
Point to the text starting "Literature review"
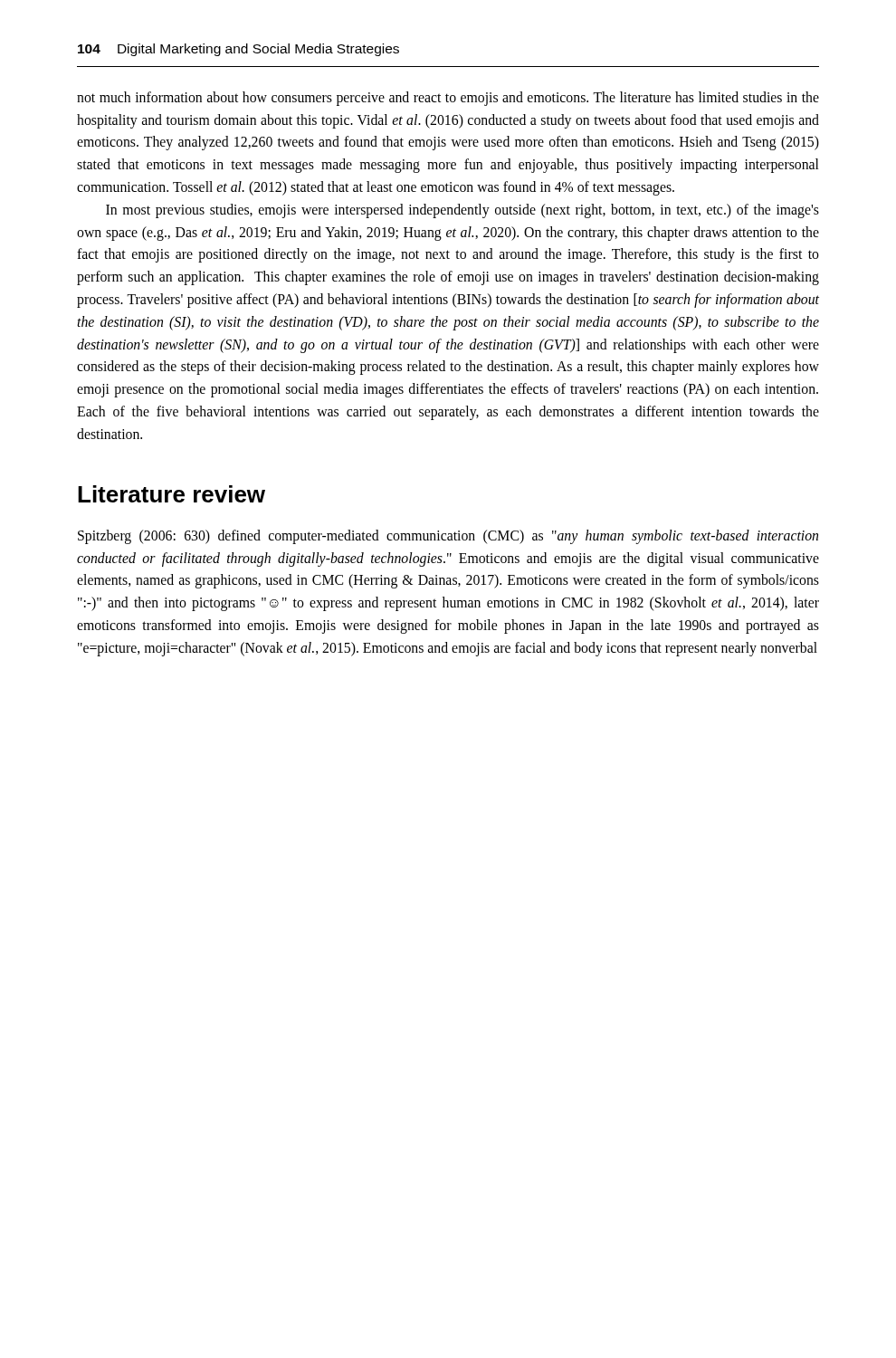pos(171,494)
